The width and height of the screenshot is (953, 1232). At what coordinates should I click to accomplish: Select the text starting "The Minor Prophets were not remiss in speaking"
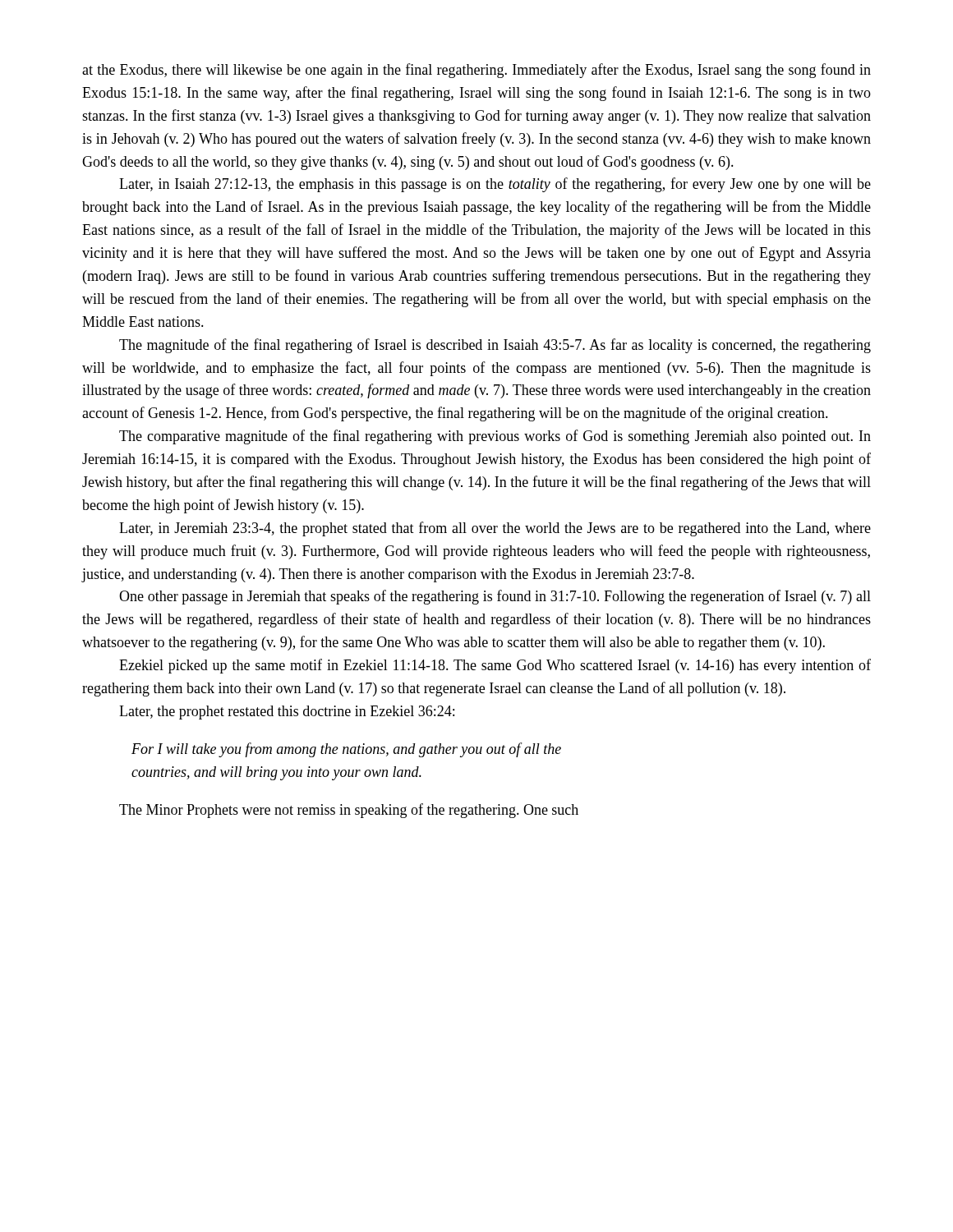pos(349,809)
